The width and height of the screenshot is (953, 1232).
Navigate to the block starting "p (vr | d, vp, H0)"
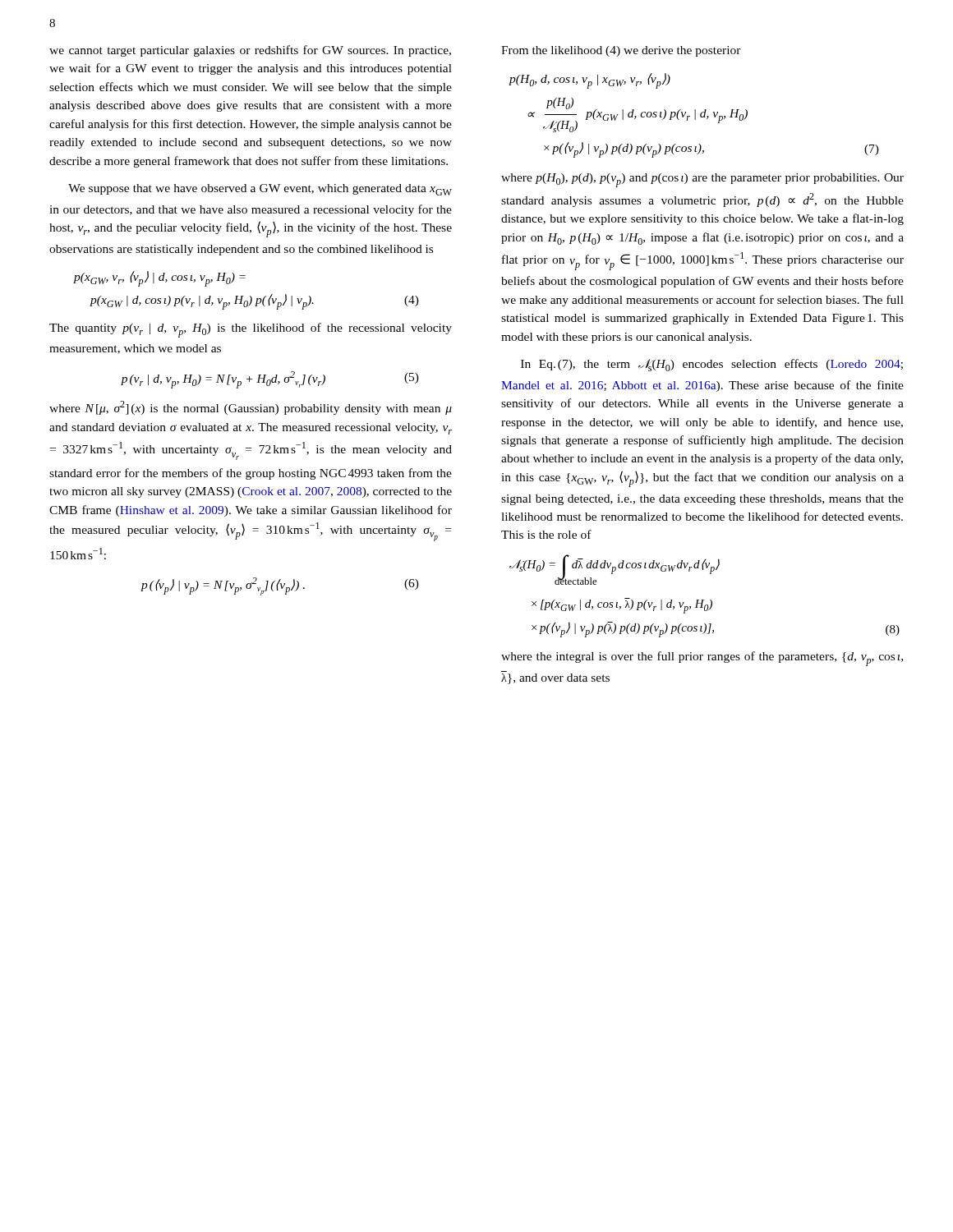click(x=251, y=379)
